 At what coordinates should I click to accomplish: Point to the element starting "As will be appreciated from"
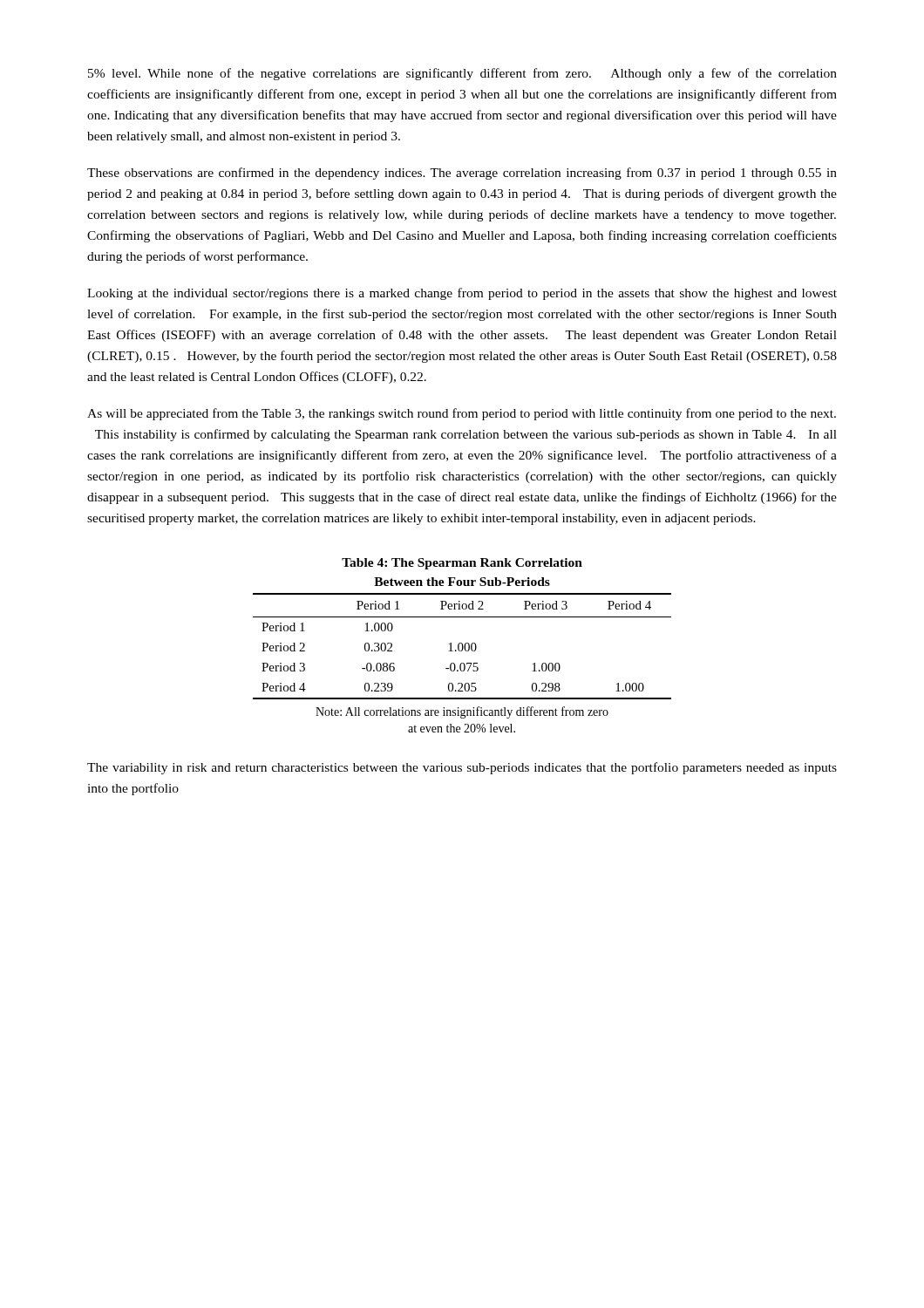point(462,465)
